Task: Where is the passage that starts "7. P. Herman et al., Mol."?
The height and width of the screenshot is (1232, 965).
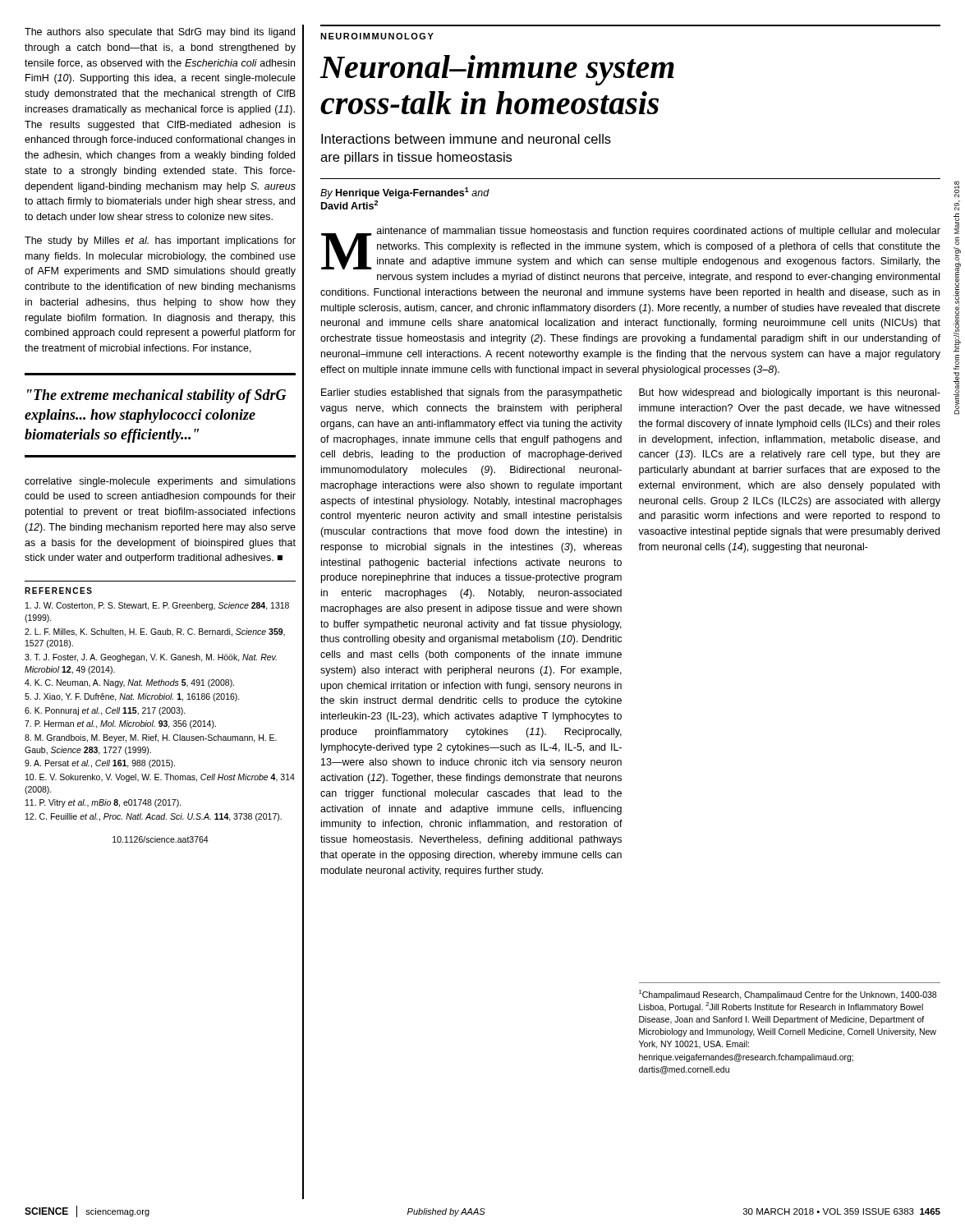Action: (x=121, y=724)
